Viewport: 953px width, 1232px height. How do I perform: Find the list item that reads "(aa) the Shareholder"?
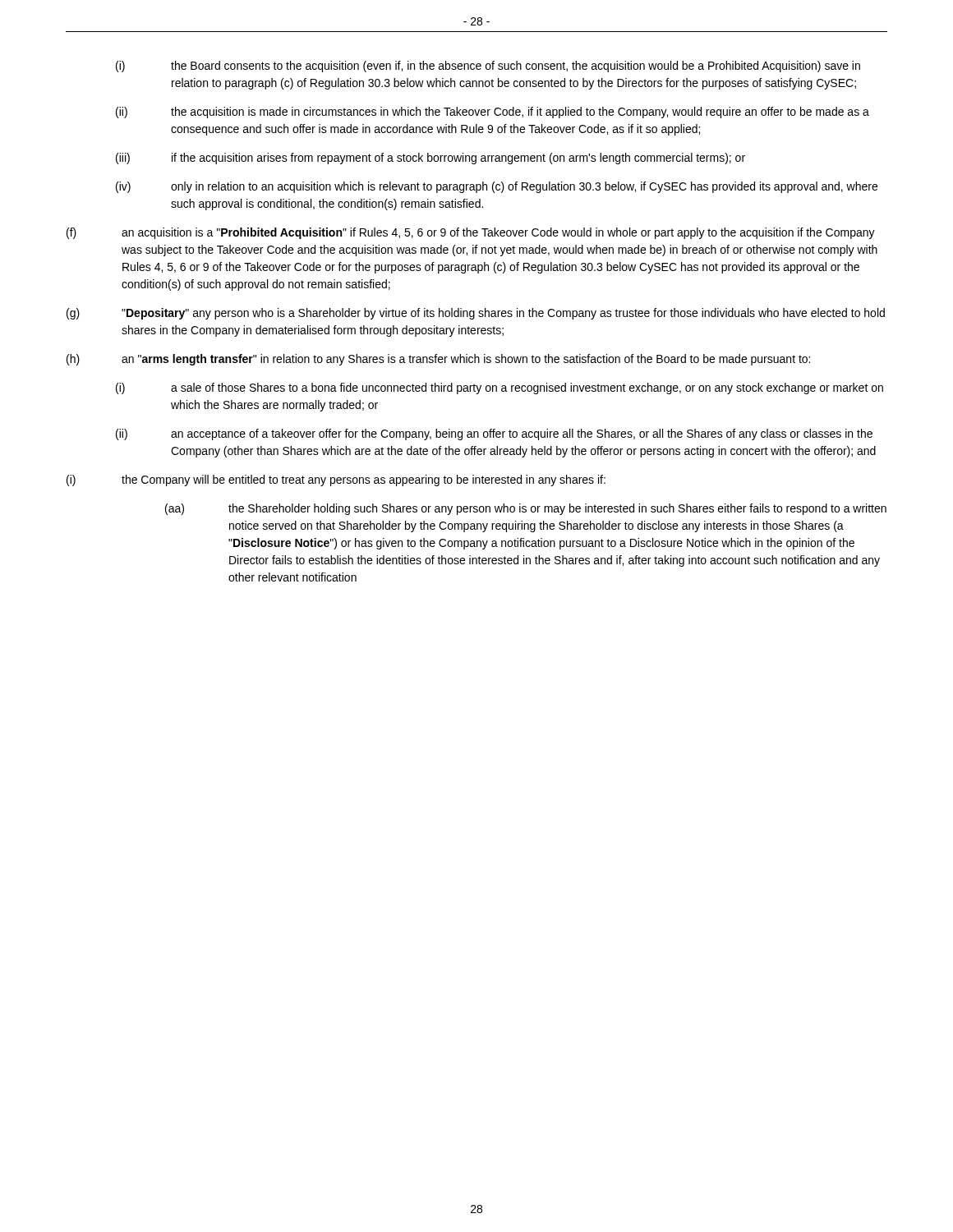[x=526, y=543]
